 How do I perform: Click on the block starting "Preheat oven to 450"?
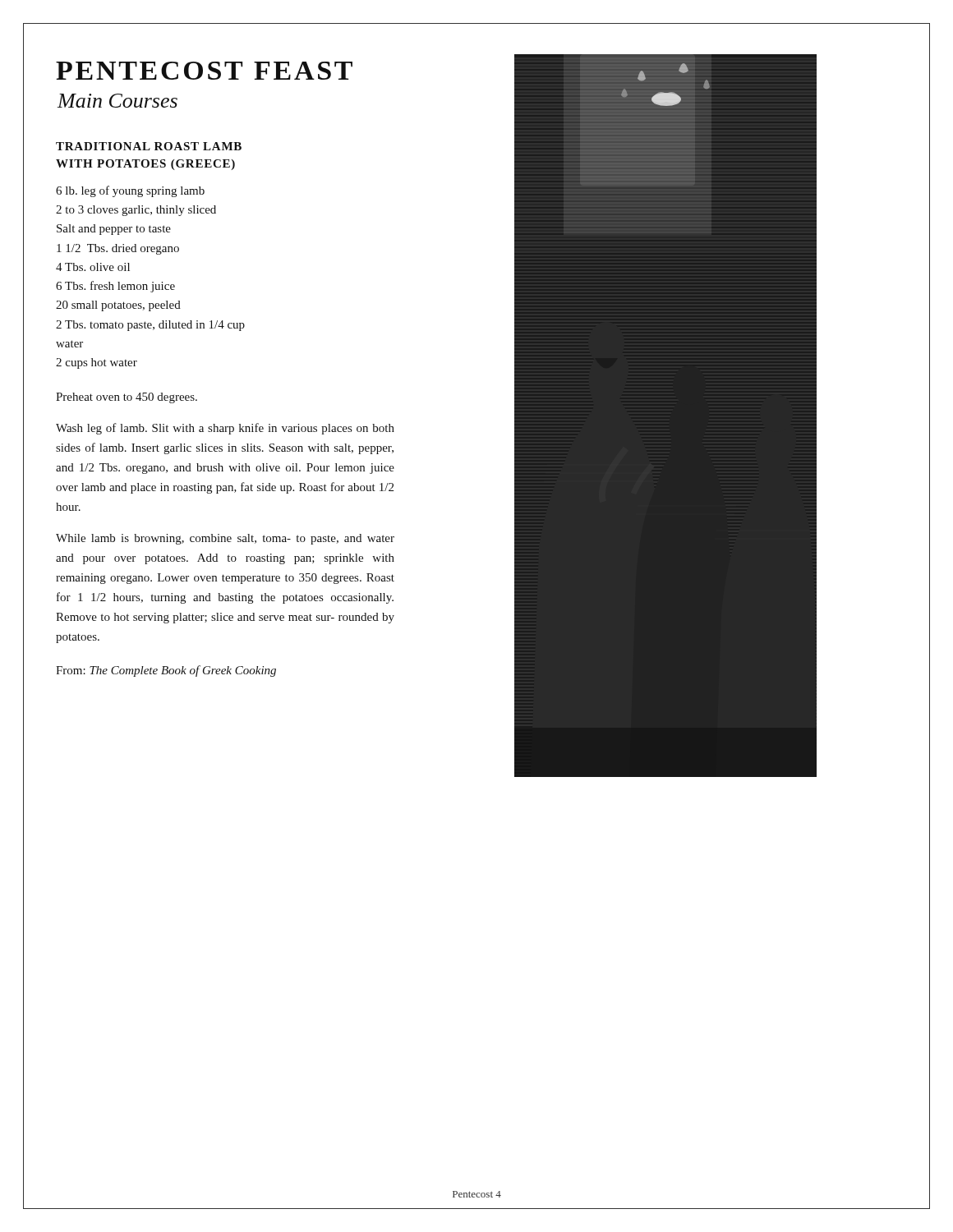127,398
